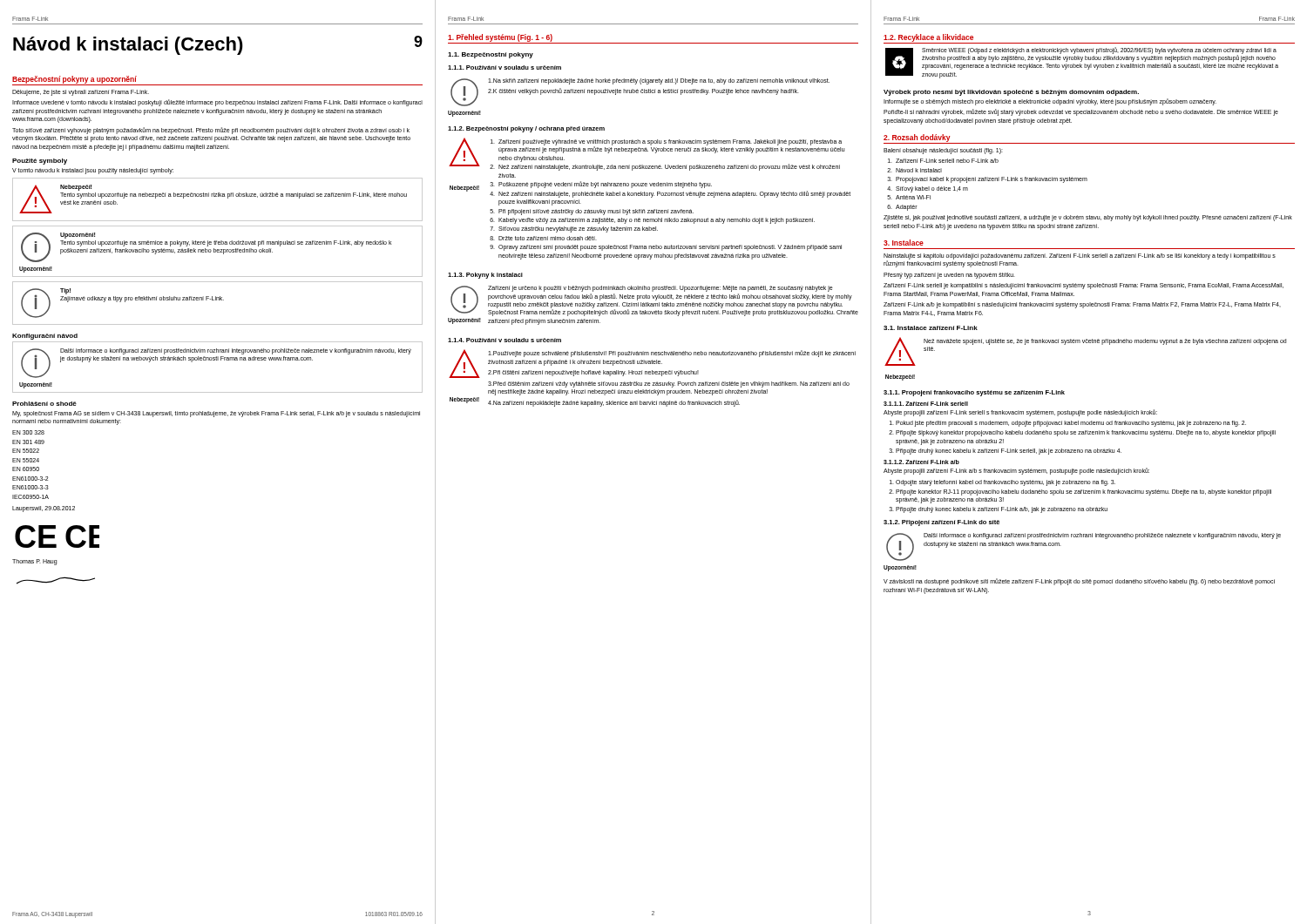Screen dimensions: 924x1307
Task: Find the element starting "1.1.2. Bezpečnostní pokyny / ochrana"
Action: click(x=526, y=129)
